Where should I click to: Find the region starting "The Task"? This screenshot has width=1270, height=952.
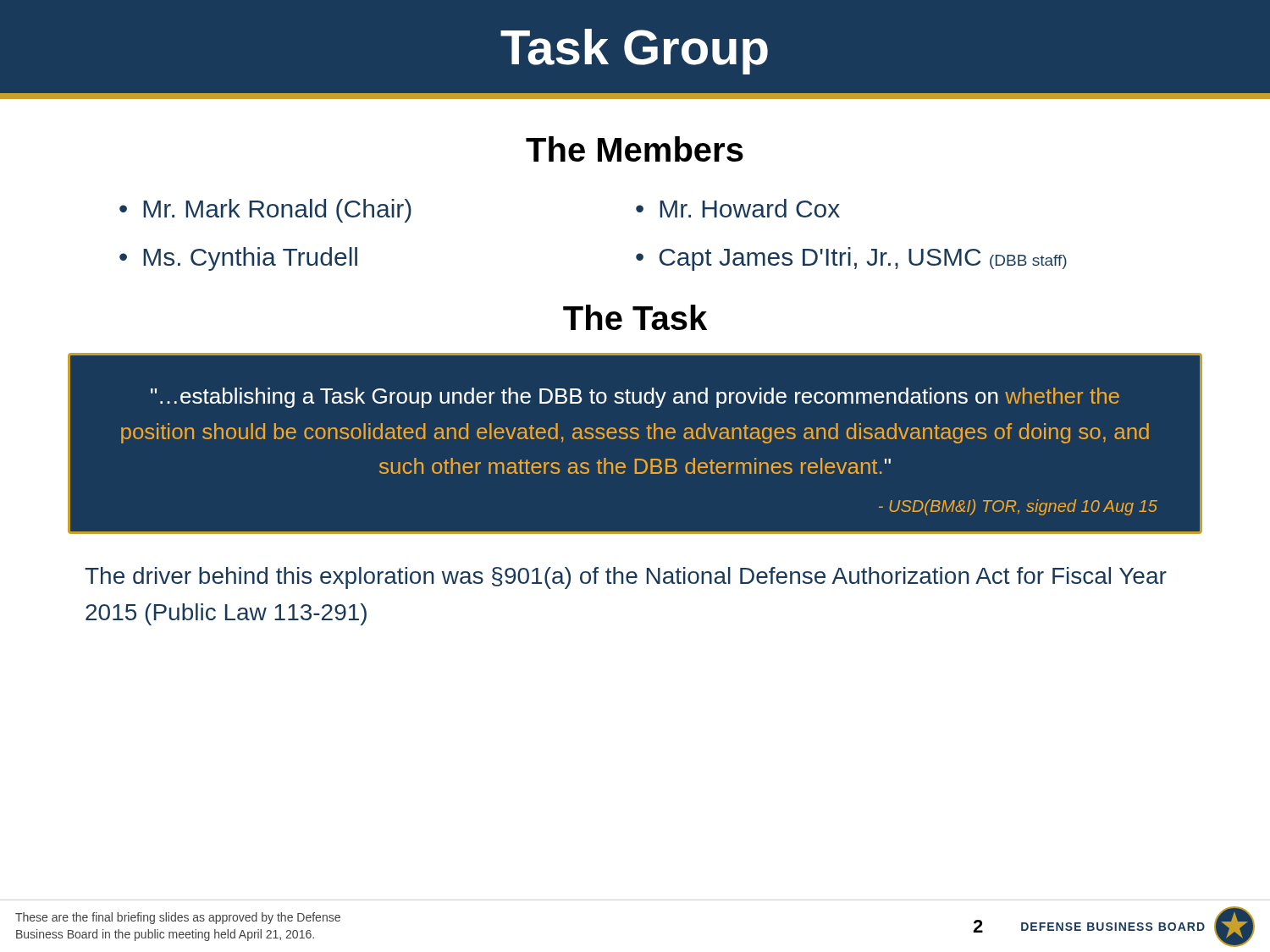pos(635,318)
